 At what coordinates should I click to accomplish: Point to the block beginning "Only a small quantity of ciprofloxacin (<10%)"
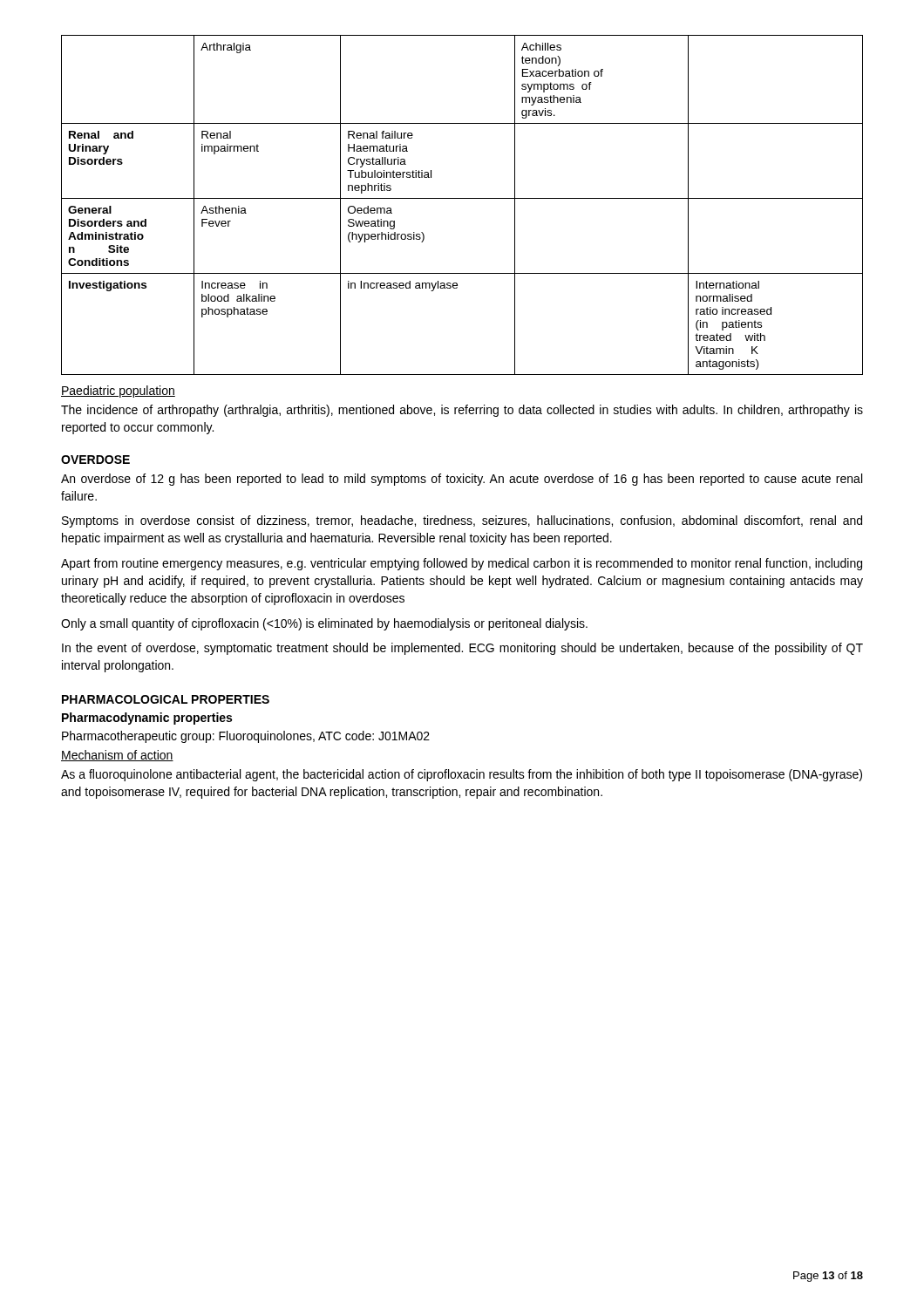pos(325,623)
